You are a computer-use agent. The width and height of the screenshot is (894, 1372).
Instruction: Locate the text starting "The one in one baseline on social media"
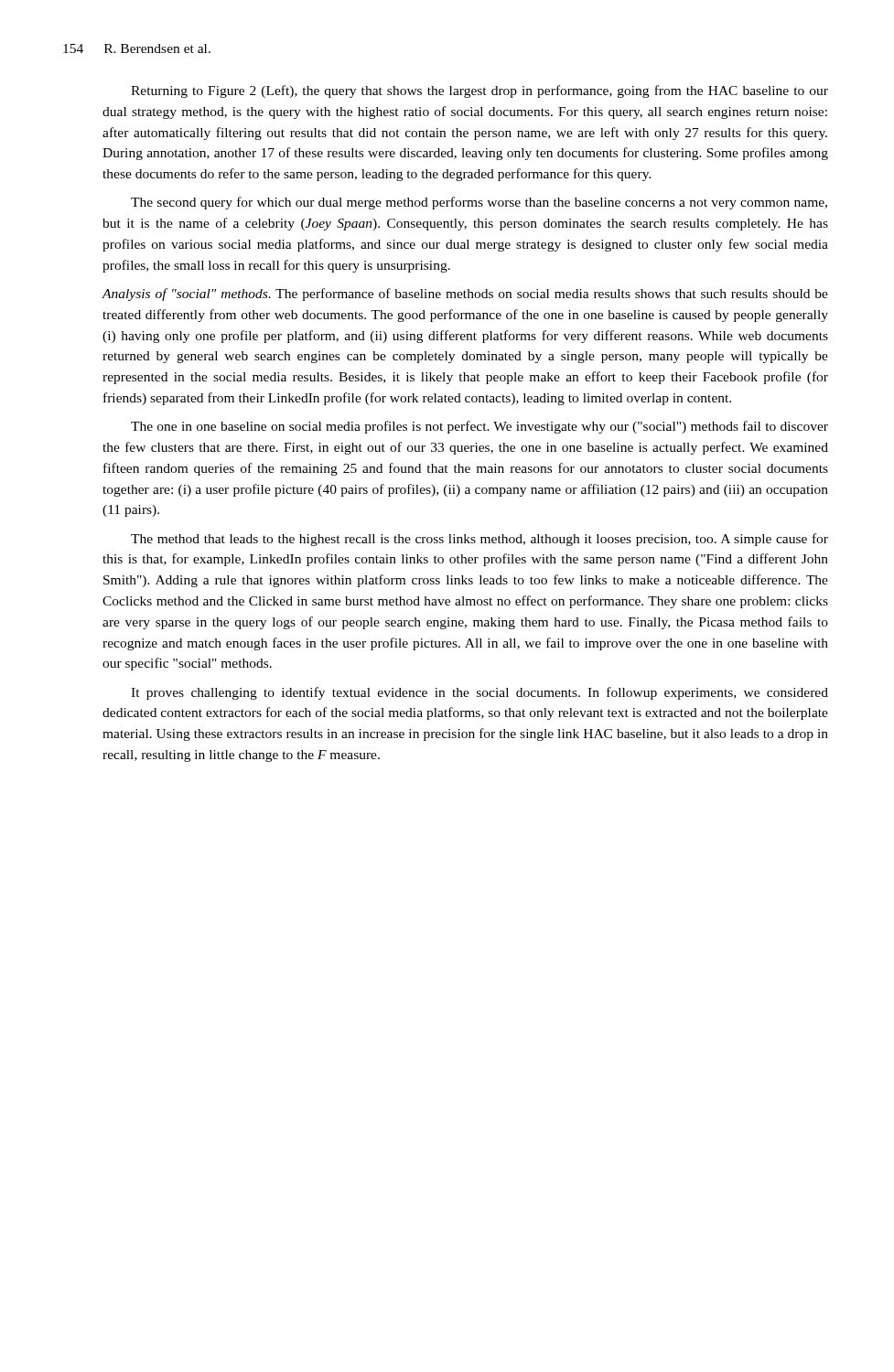[465, 468]
